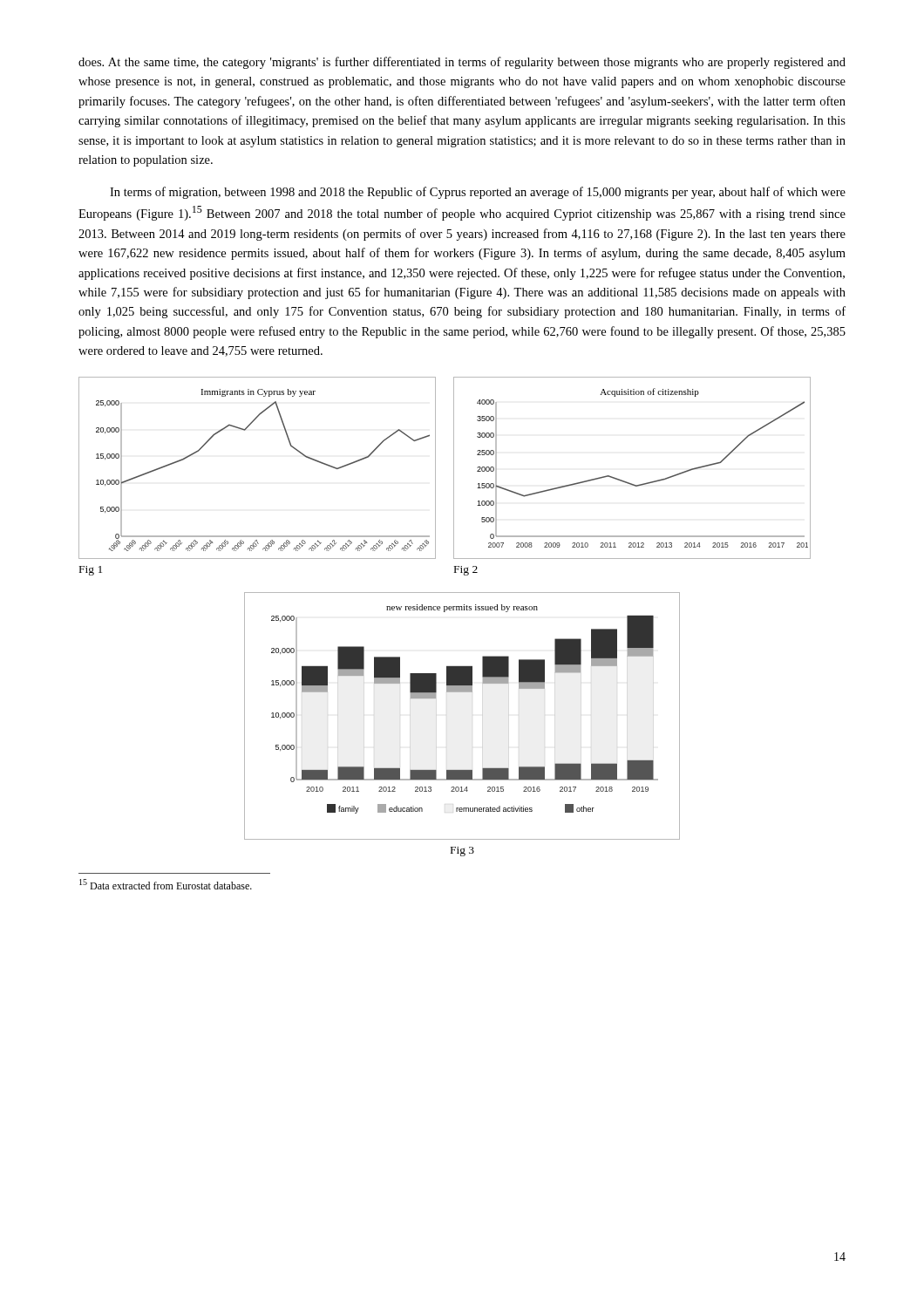This screenshot has height=1308, width=924.
Task: Point to "Fig 3"
Action: tap(462, 850)
